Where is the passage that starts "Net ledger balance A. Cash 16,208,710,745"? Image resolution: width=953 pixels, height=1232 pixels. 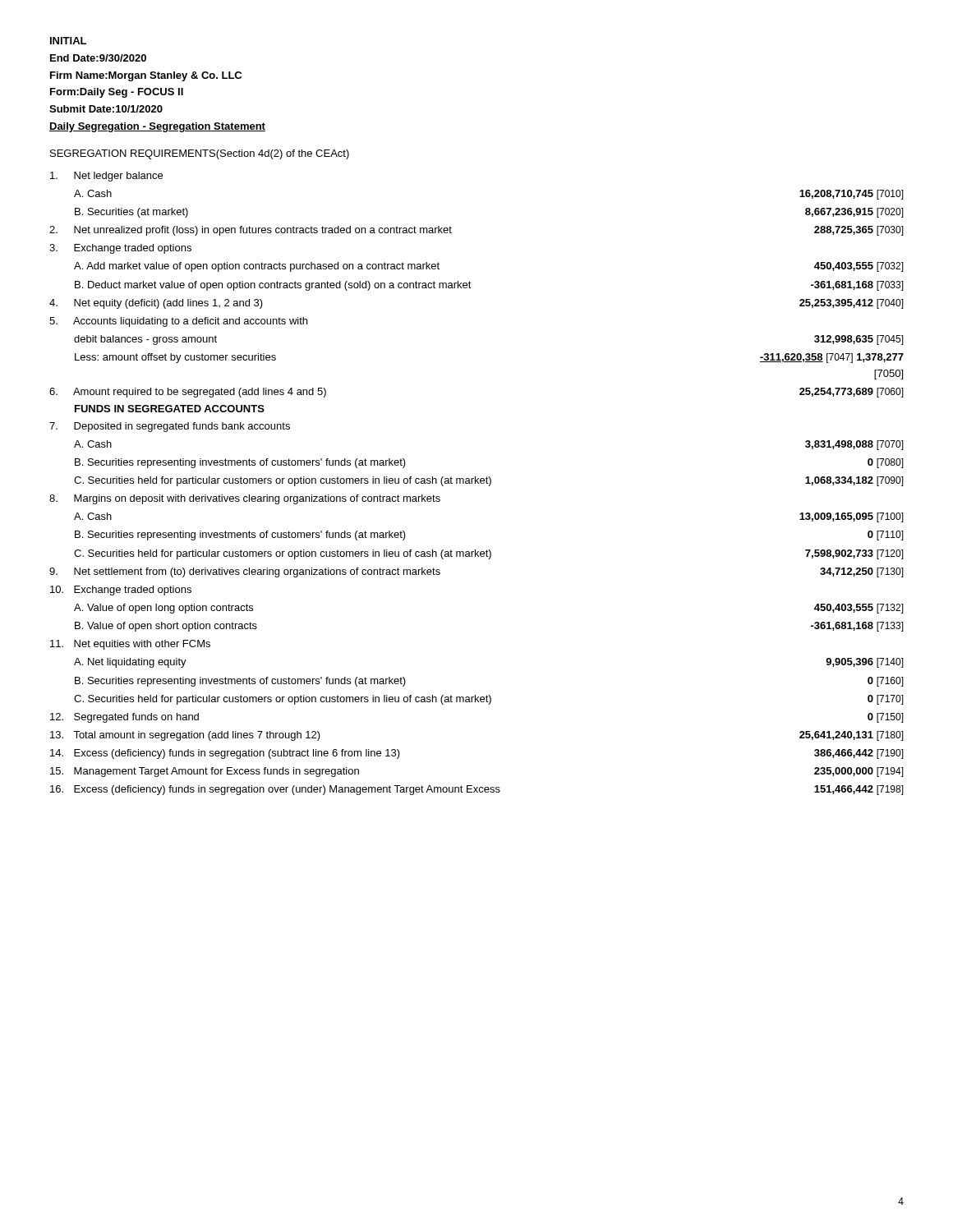pyautogui.click(x=106, y=177)
